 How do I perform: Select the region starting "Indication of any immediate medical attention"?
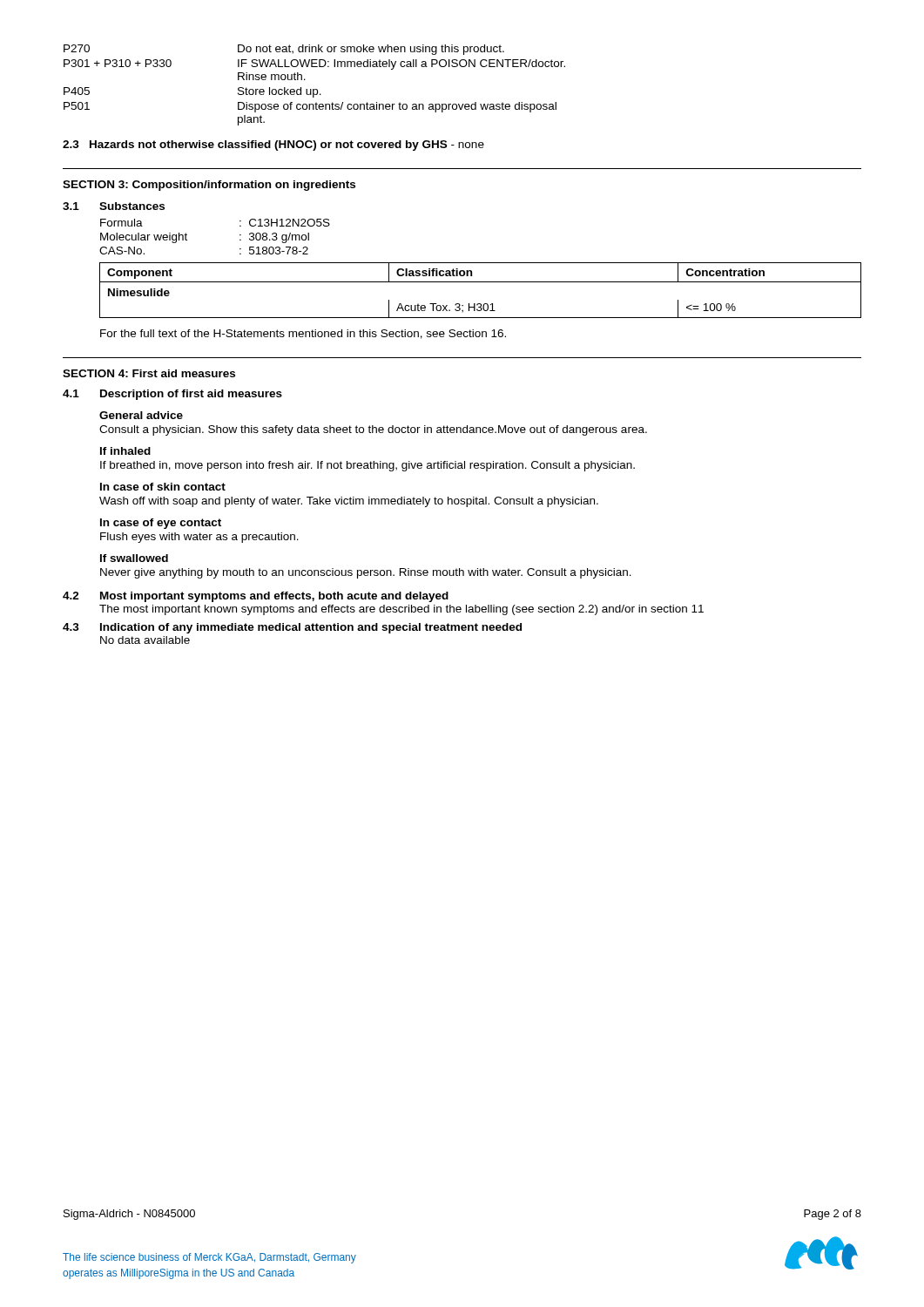click(x=311, y=634)
